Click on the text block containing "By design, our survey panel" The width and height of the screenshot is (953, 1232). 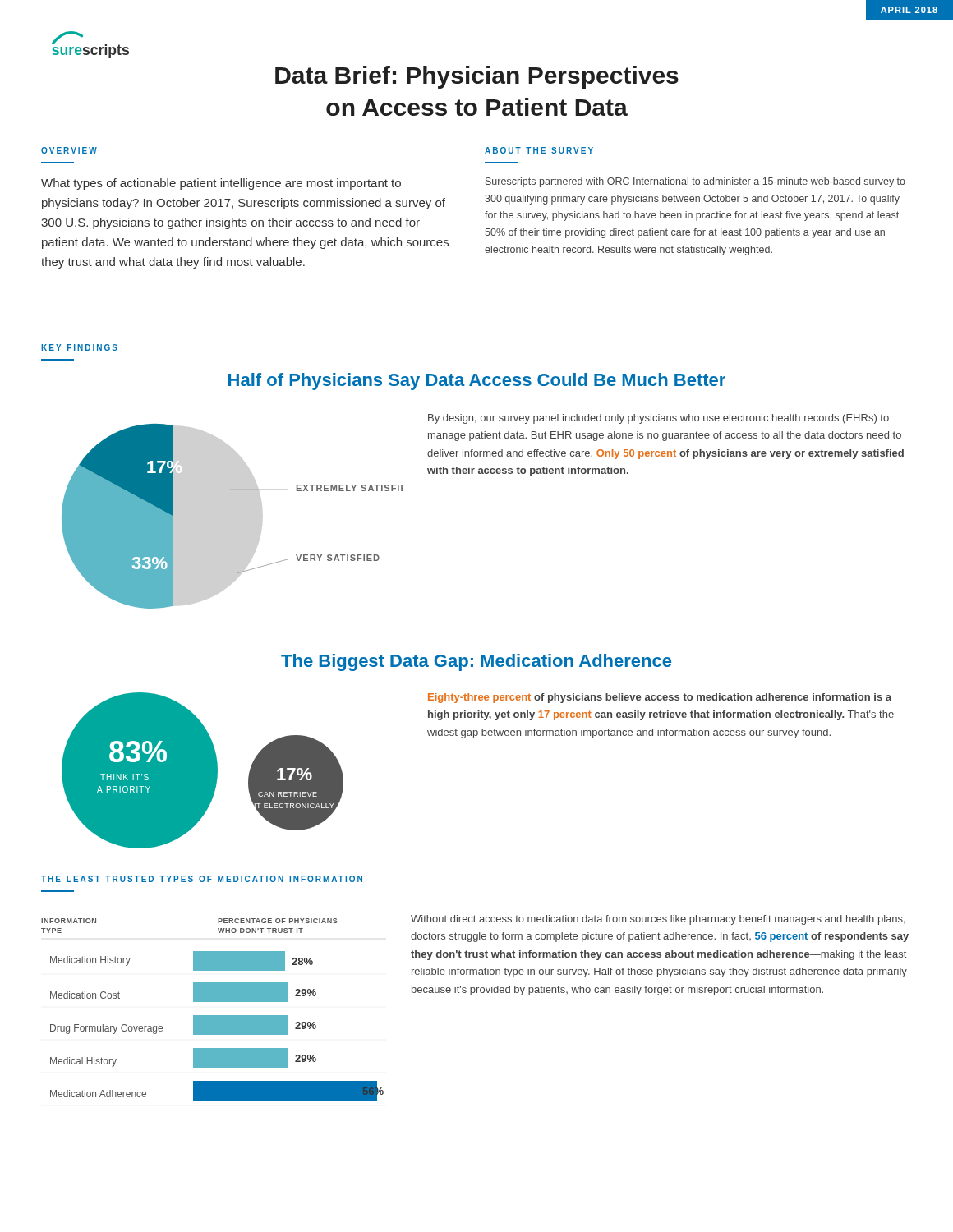pyautogui.click(x=666, y=444)
